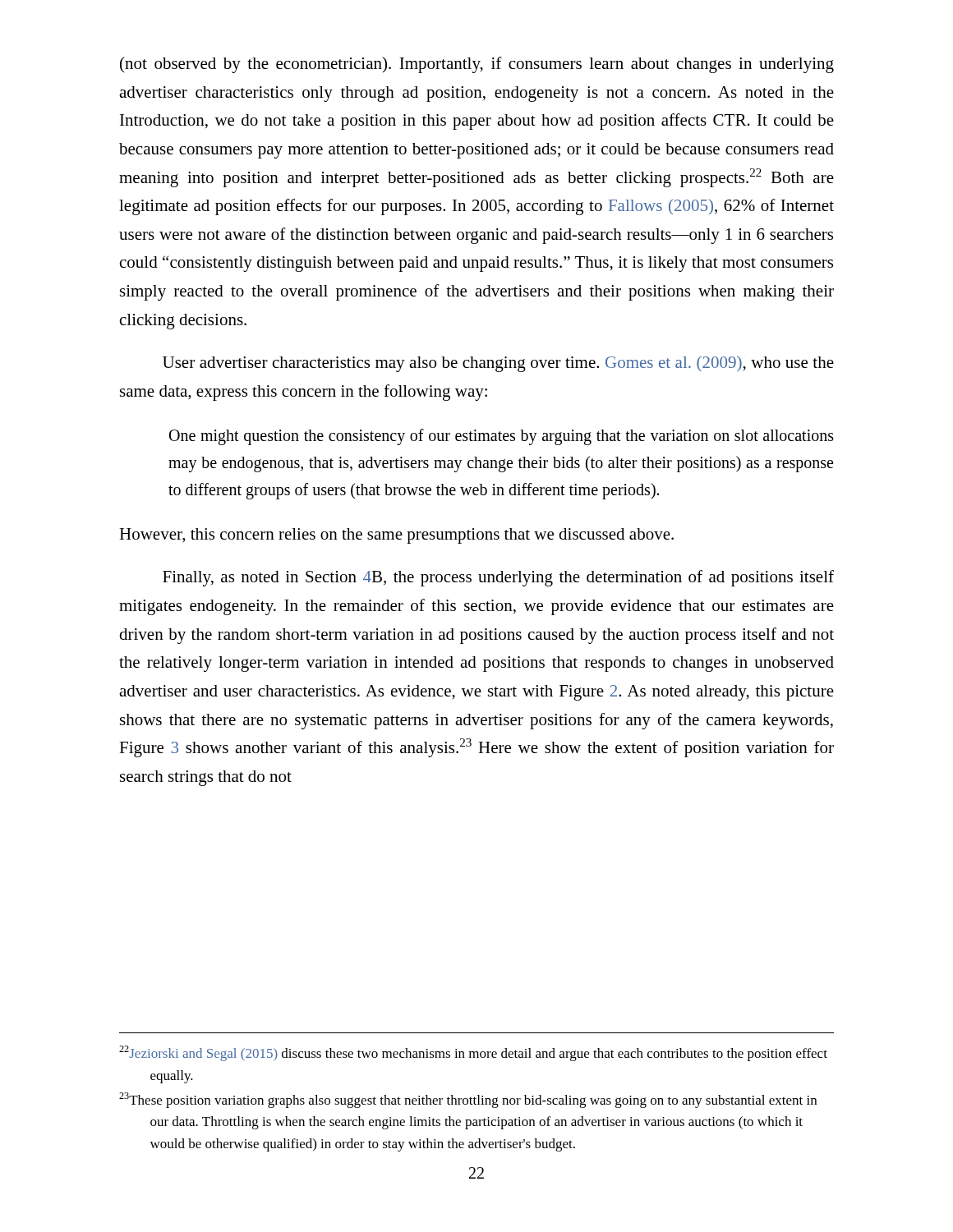
Task: Click on the element starting "(not observed by the econometrician). Importantly,"
Action: (476, 192)
